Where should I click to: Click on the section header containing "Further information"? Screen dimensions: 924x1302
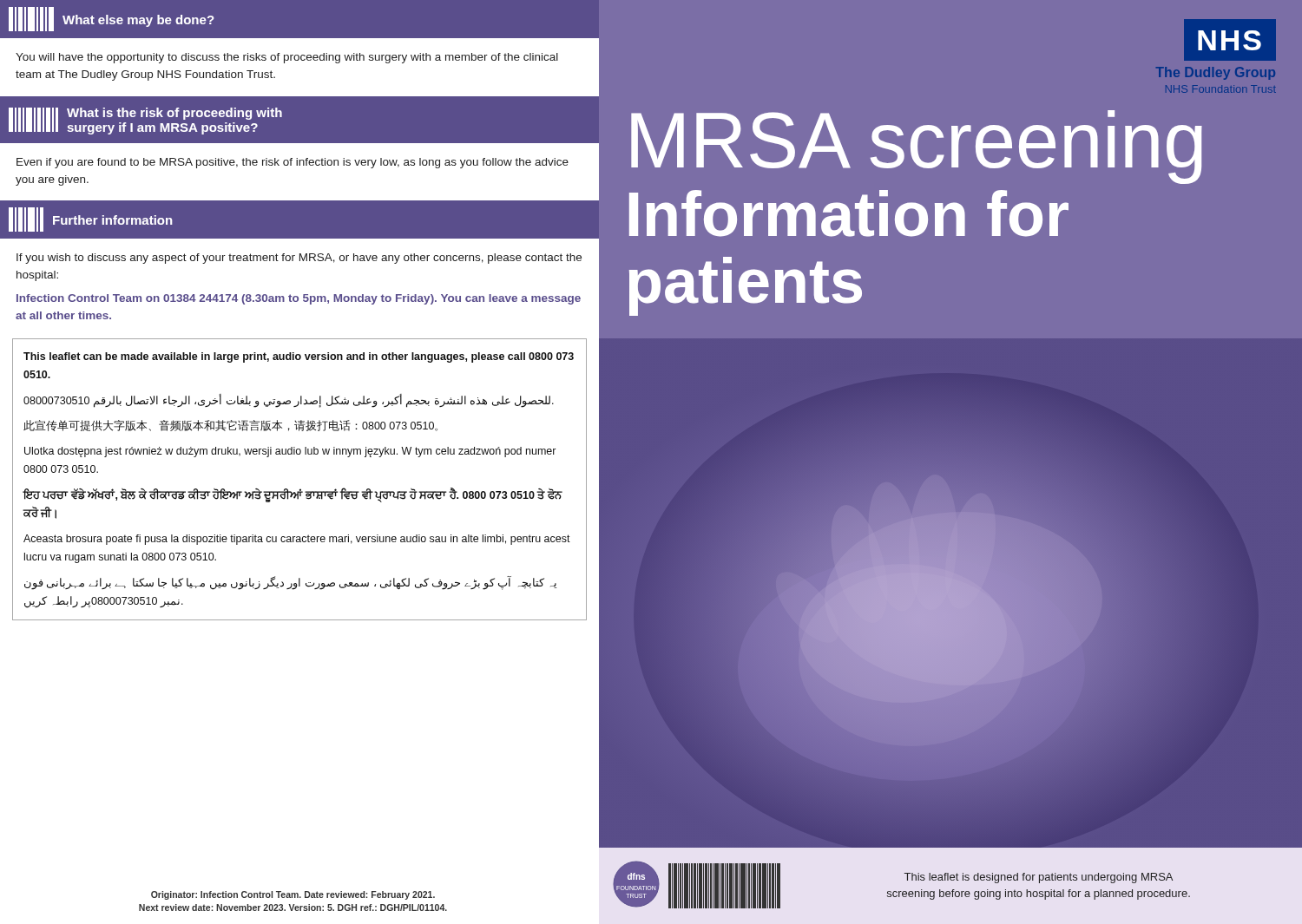(91, 219)
